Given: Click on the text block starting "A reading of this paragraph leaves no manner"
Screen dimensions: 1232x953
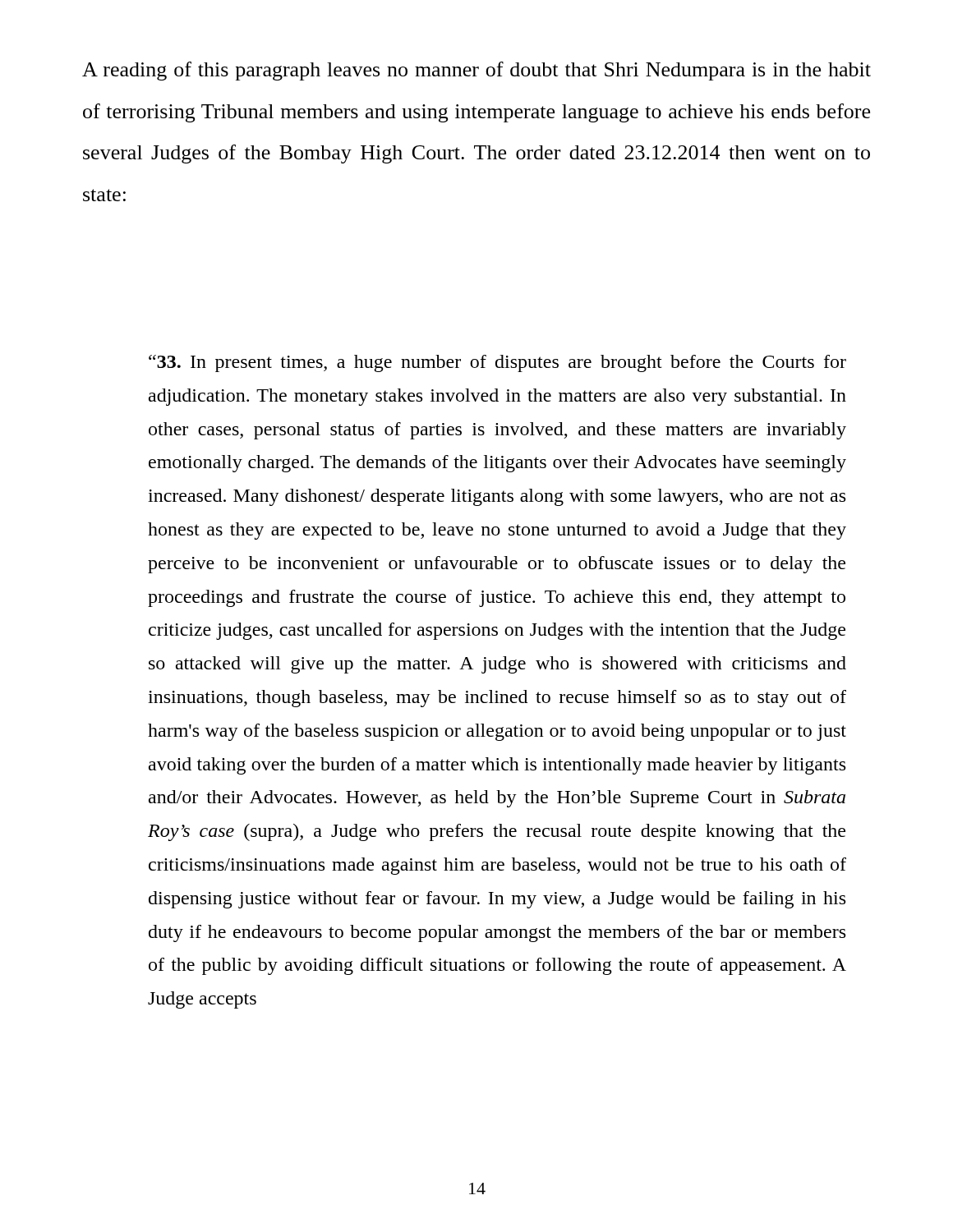Looking at the screenshot, I should point(476,71).
